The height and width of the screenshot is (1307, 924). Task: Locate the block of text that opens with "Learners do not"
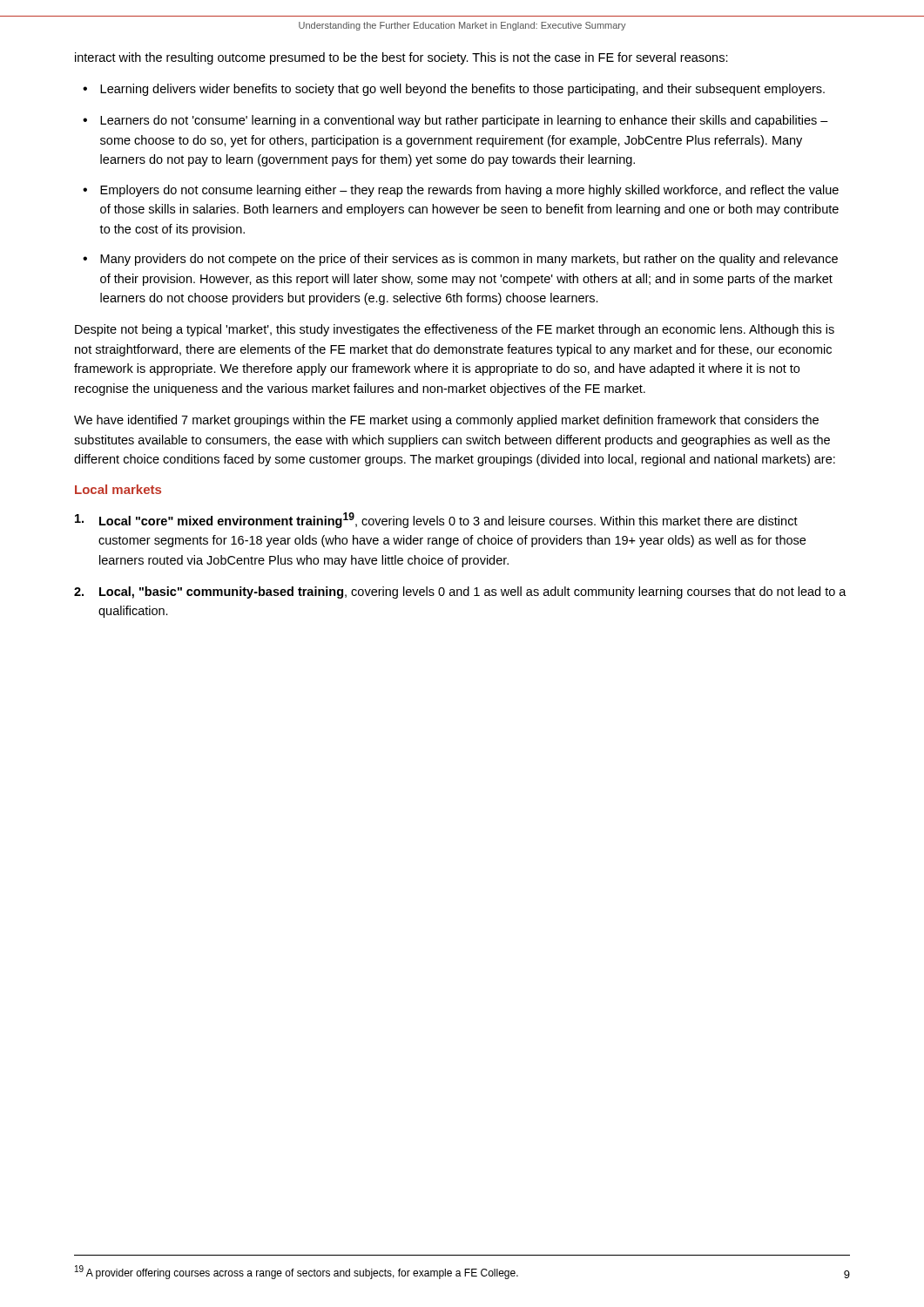pyautogui.click(x=475, y=140)
